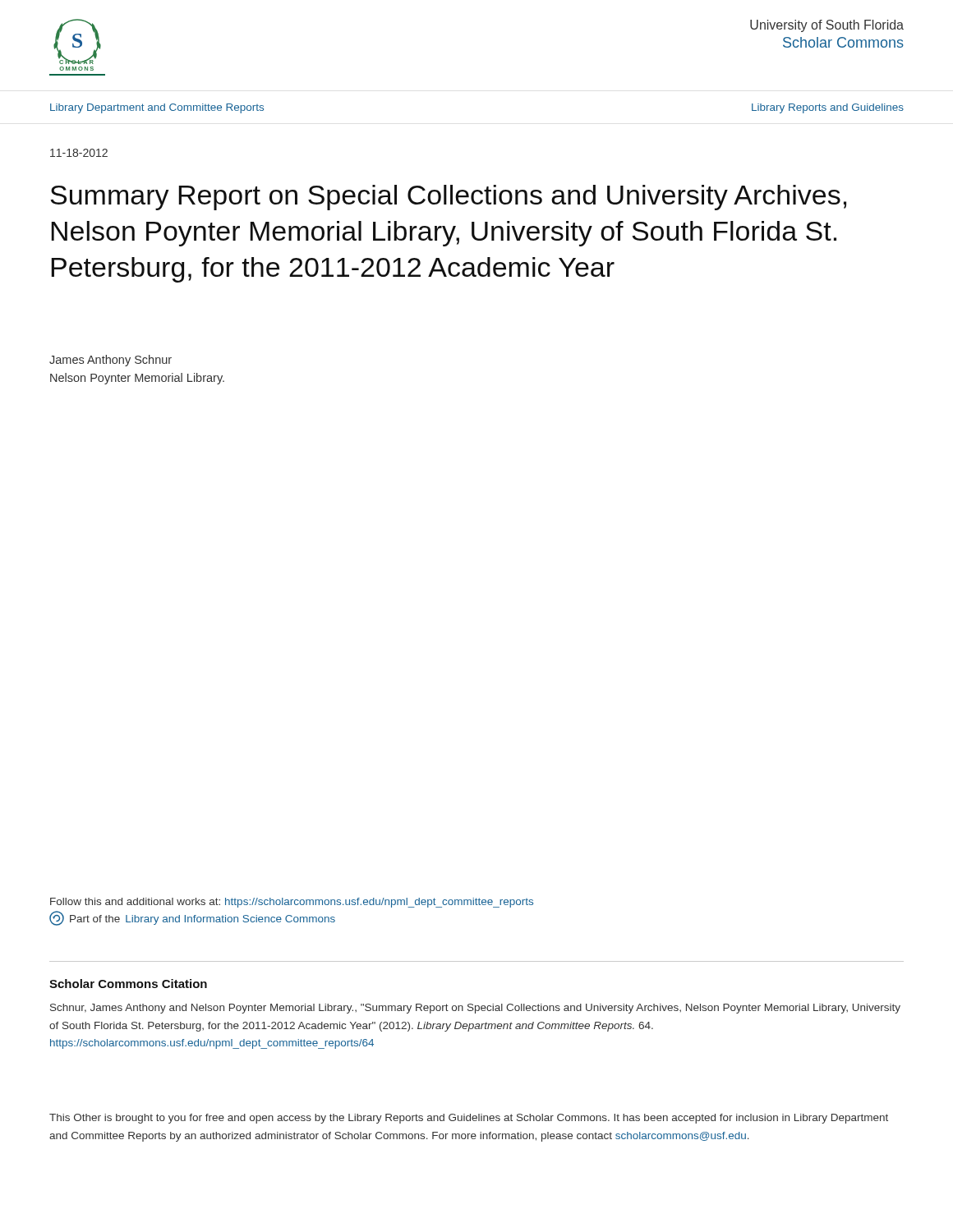Point to the element starting "Follow this and additional works at: https://scholarcommons.usf.edu/npml_dept_committee_reports"

[x=292, y=901]
